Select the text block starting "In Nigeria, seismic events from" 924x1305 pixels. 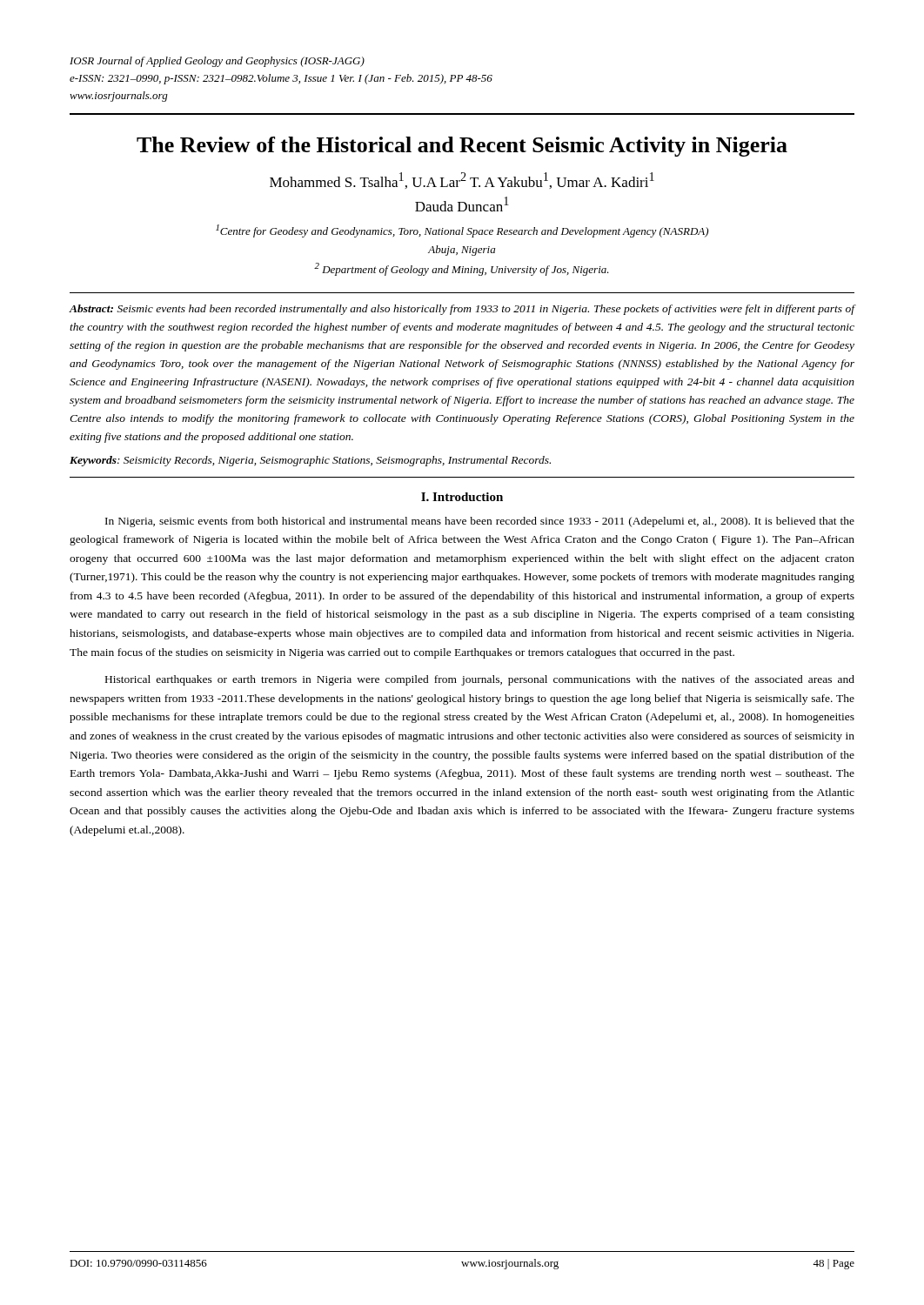pos(462,675)
